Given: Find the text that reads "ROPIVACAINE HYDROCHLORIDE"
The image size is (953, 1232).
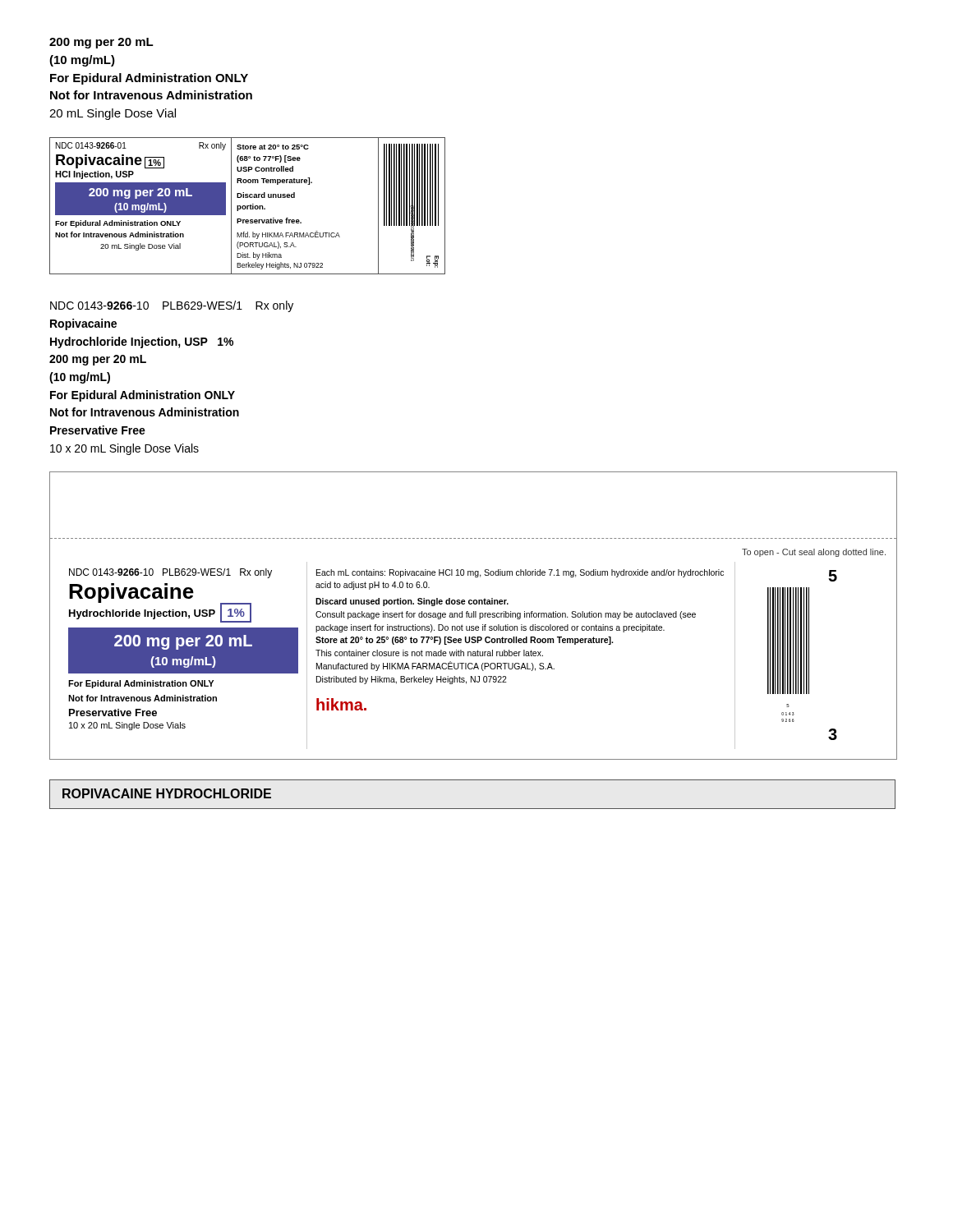Looking at the screenshot, I should click(167, 793).
